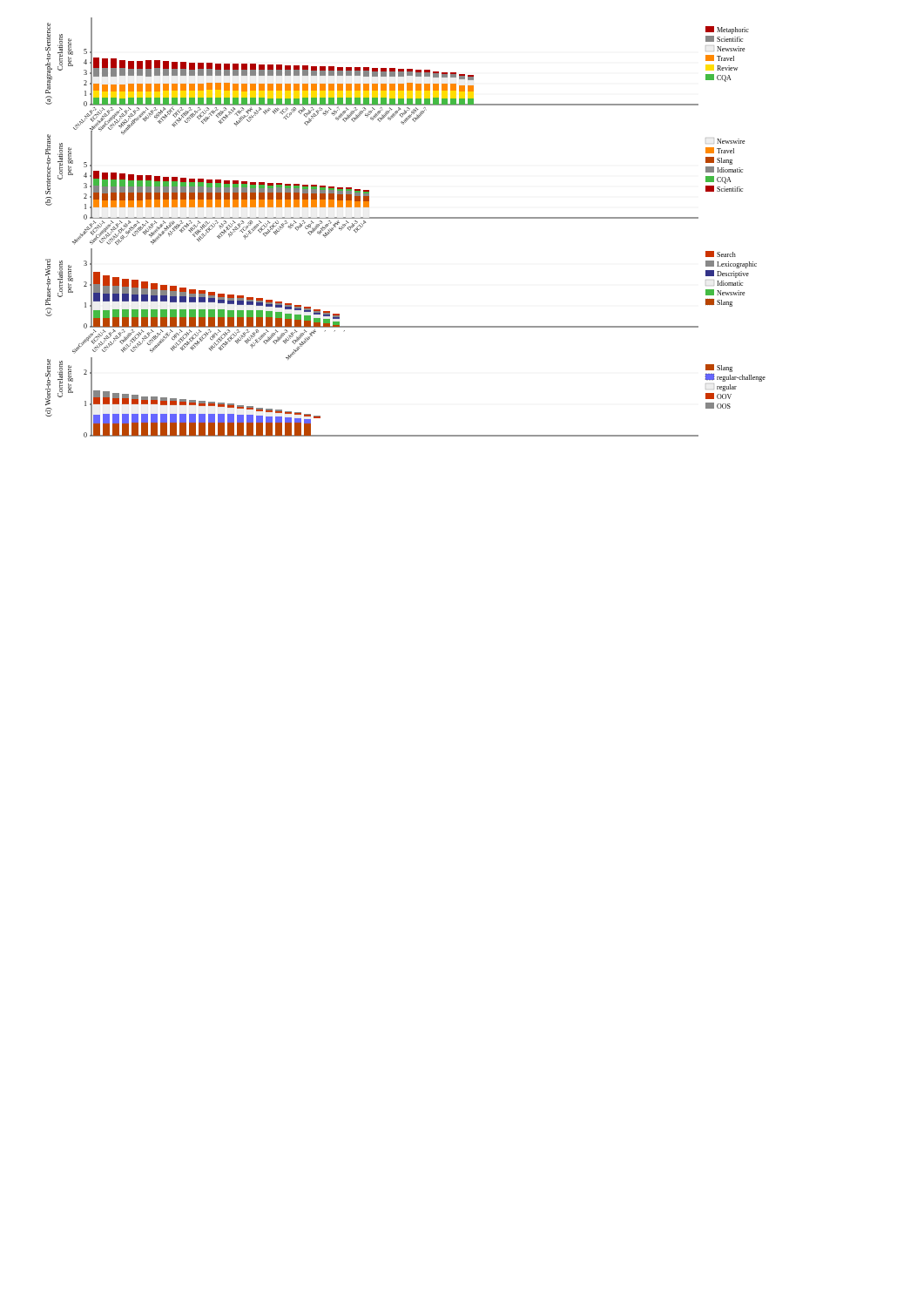924x1307 pixels.
Task: Locate a stacked bar chart
Action: (x=462, y=227)
